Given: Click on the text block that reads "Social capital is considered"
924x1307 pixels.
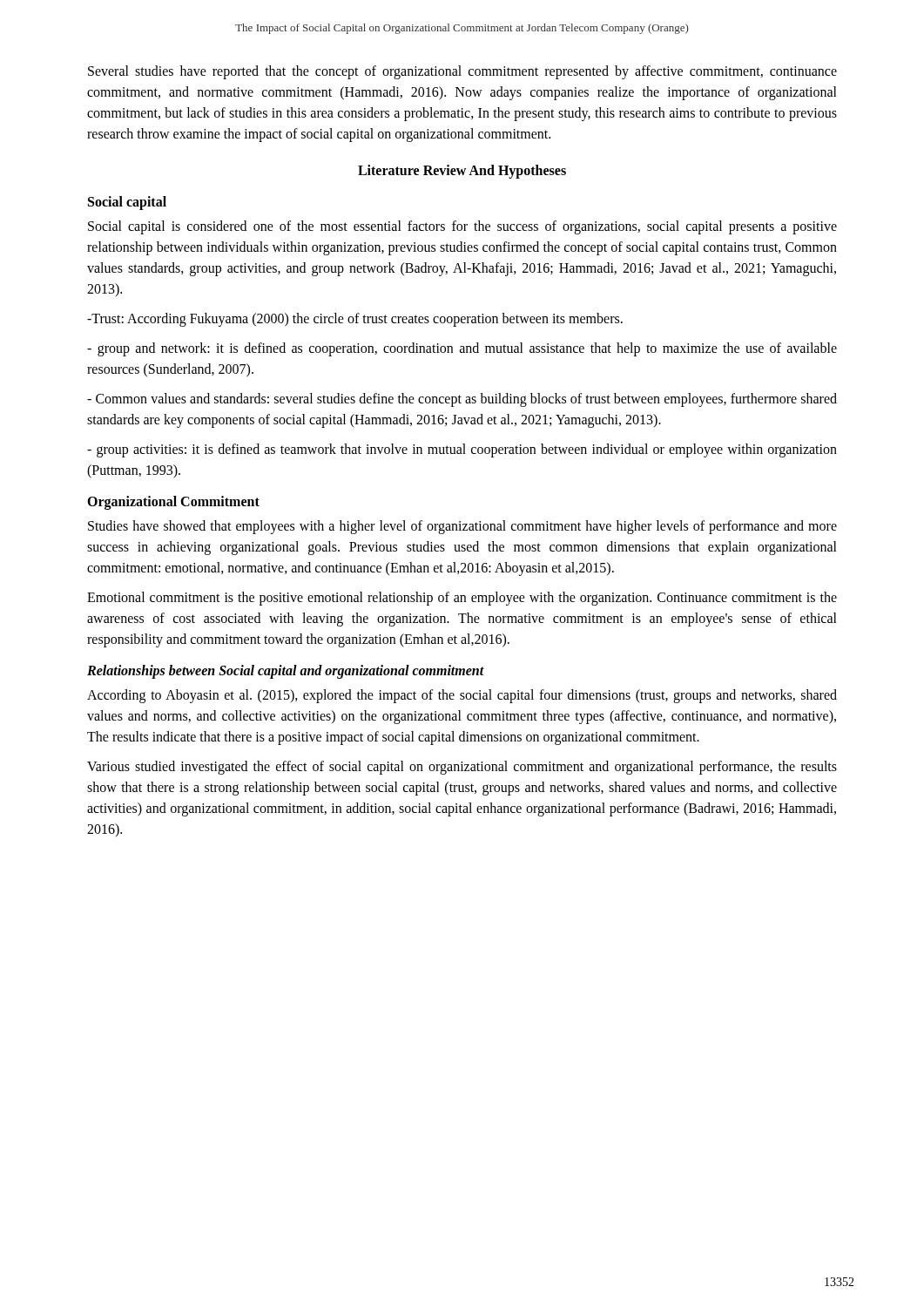Looking at the screenshot, I should [x=462, y=257].
